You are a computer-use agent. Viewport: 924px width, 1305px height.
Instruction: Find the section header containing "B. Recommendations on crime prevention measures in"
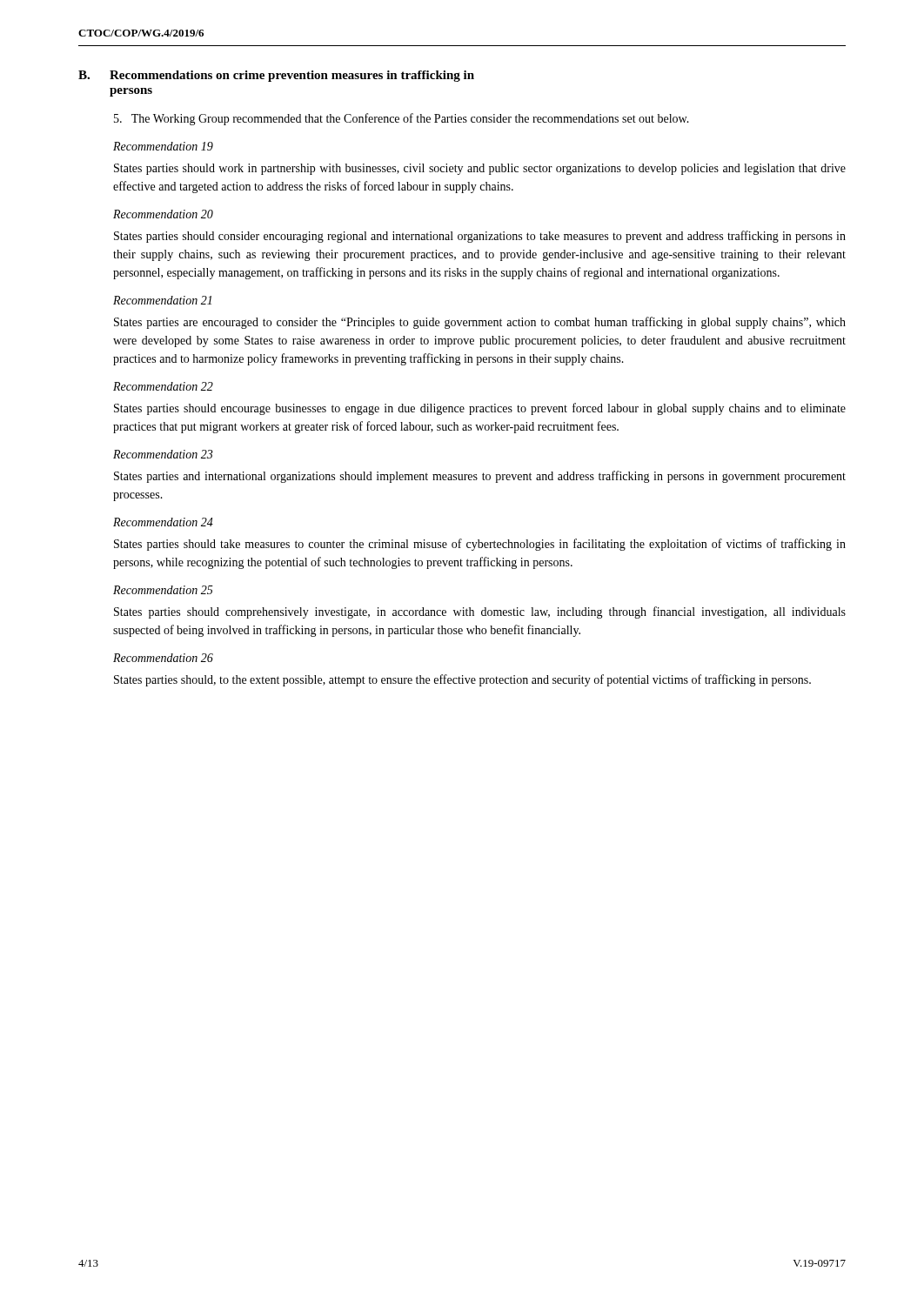point(462,83)
